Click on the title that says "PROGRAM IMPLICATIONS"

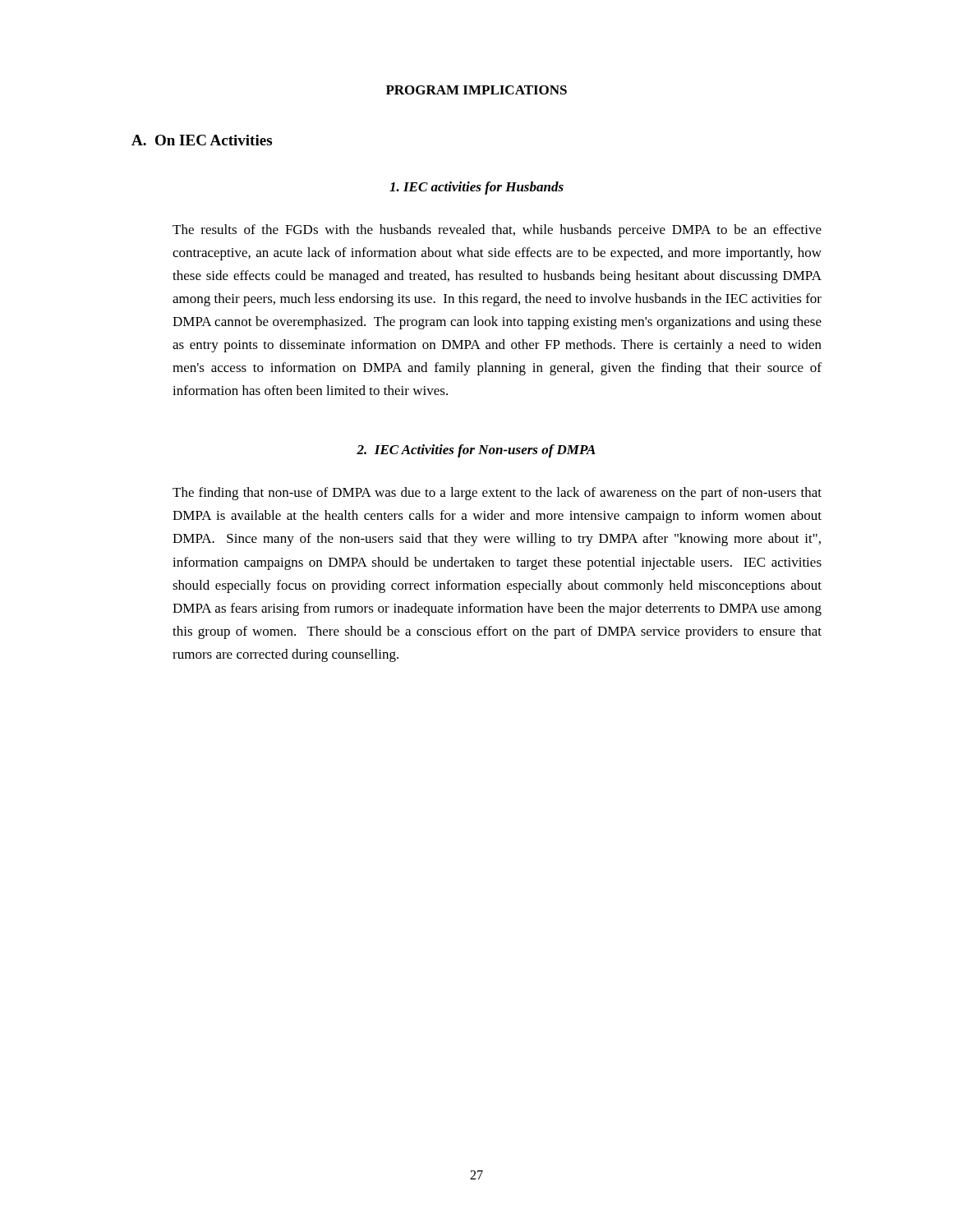(x=476, y=90)
